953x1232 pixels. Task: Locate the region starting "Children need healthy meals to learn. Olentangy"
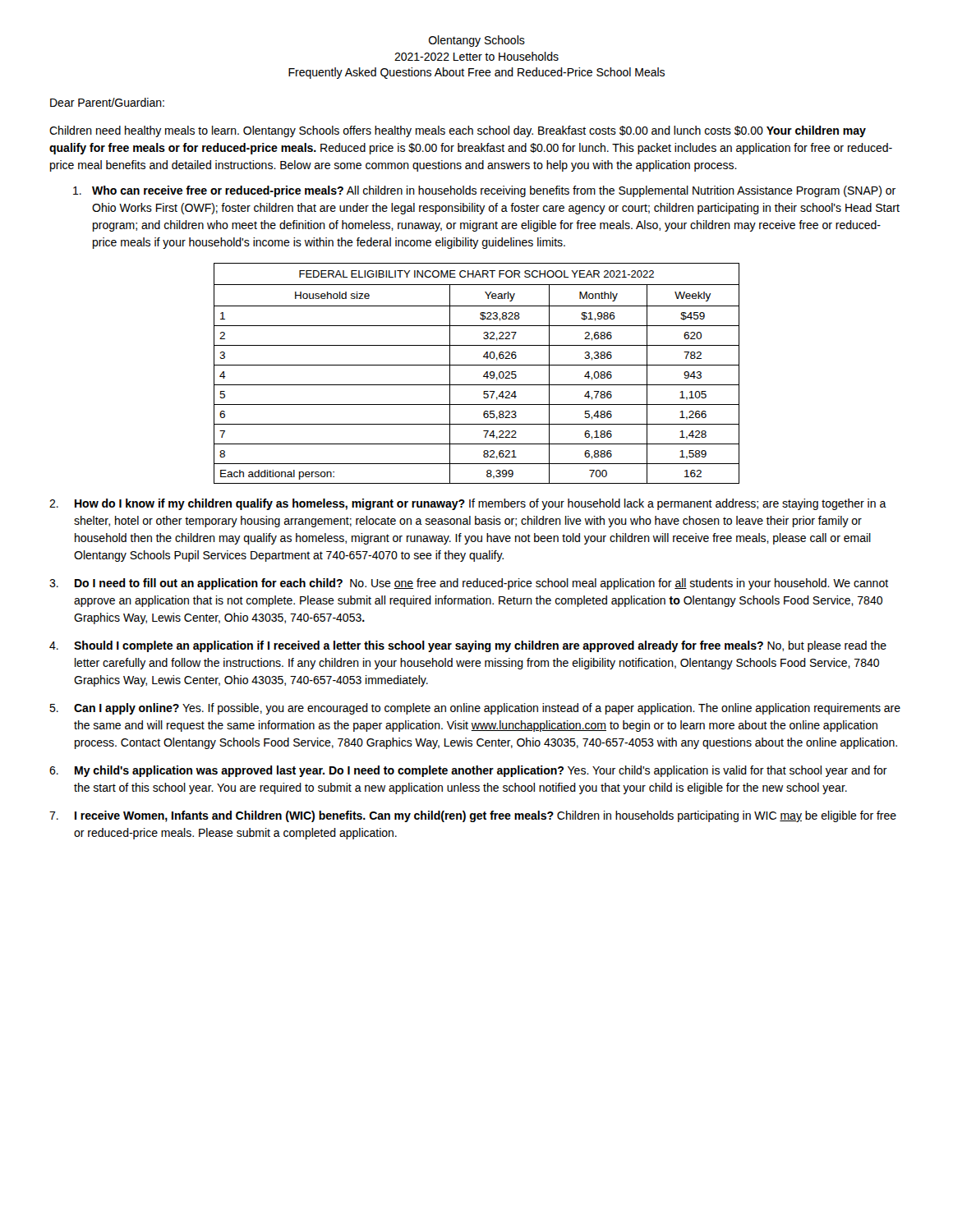471,148
